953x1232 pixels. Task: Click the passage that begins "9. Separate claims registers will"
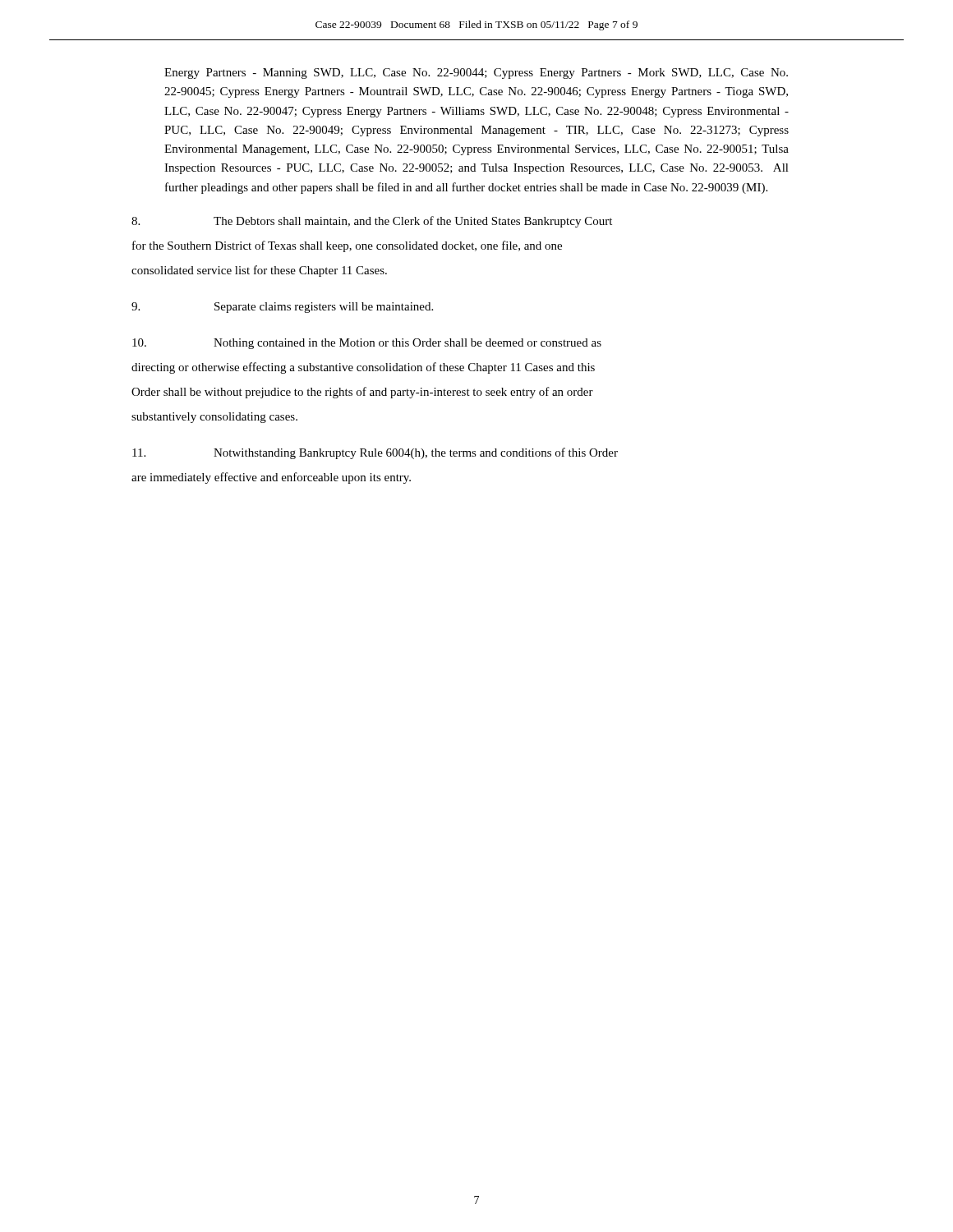(282, 308)
